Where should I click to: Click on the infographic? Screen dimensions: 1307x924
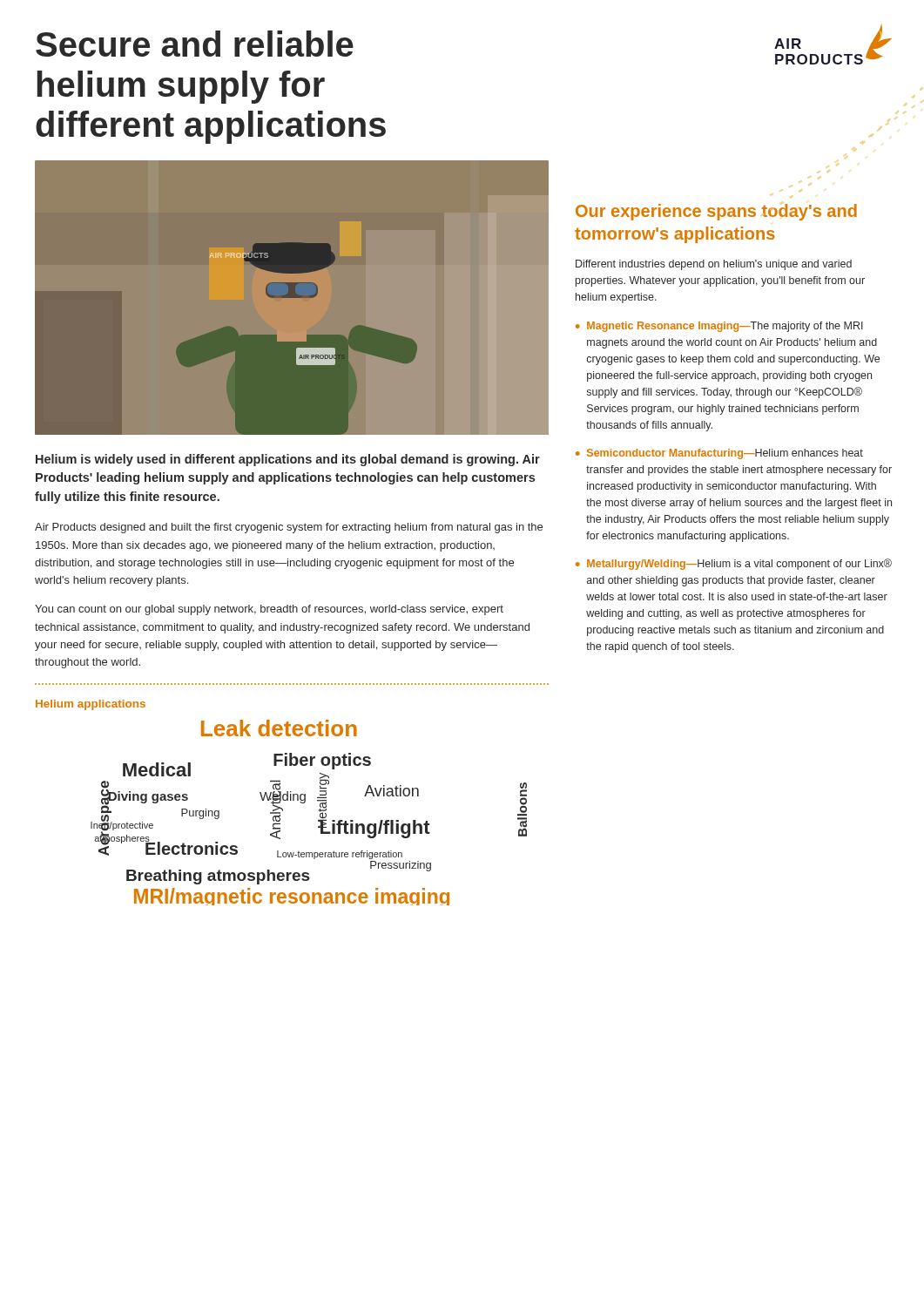292,810
